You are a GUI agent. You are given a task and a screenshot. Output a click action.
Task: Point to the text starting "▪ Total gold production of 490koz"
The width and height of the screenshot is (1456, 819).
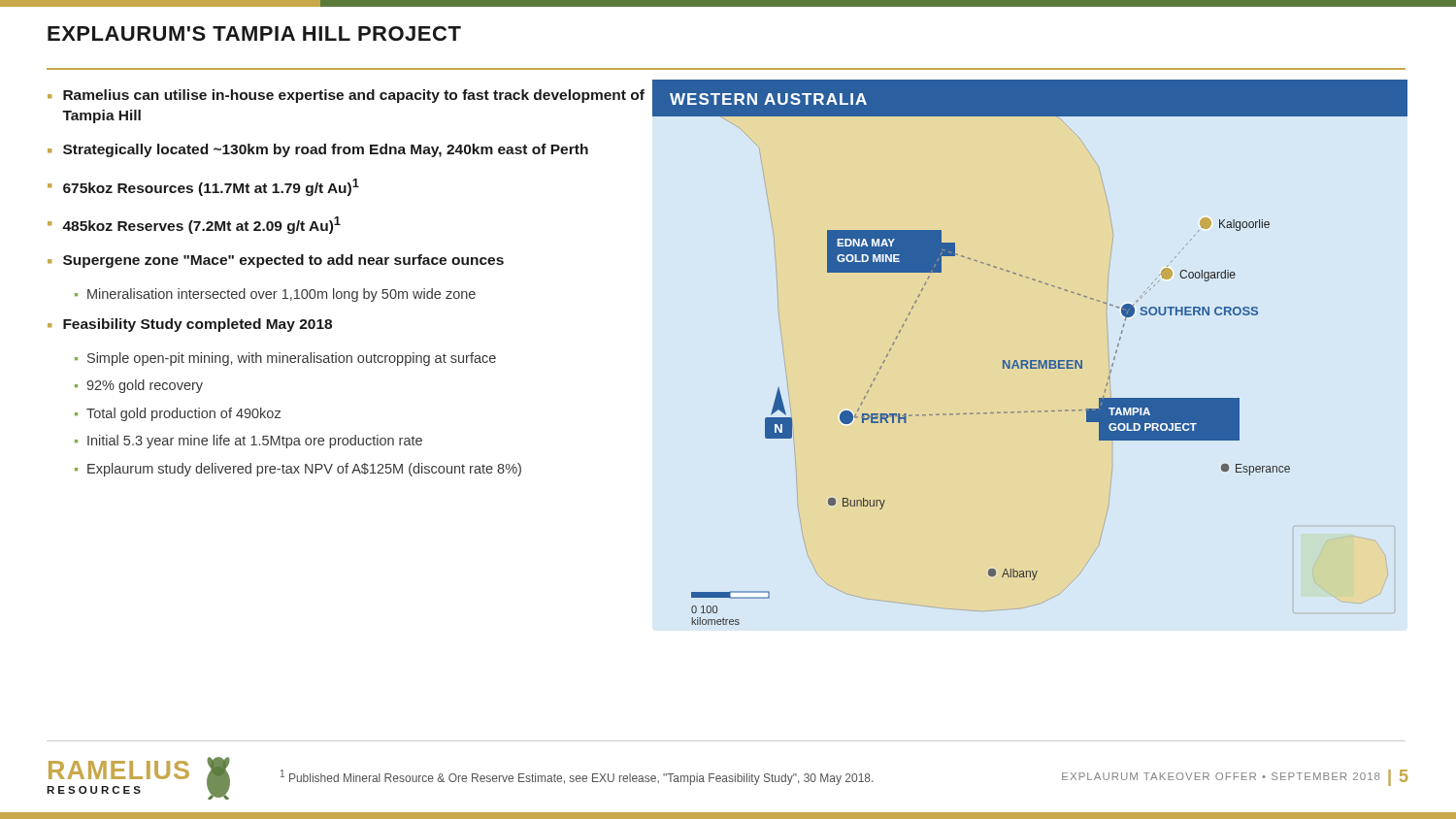177,414
